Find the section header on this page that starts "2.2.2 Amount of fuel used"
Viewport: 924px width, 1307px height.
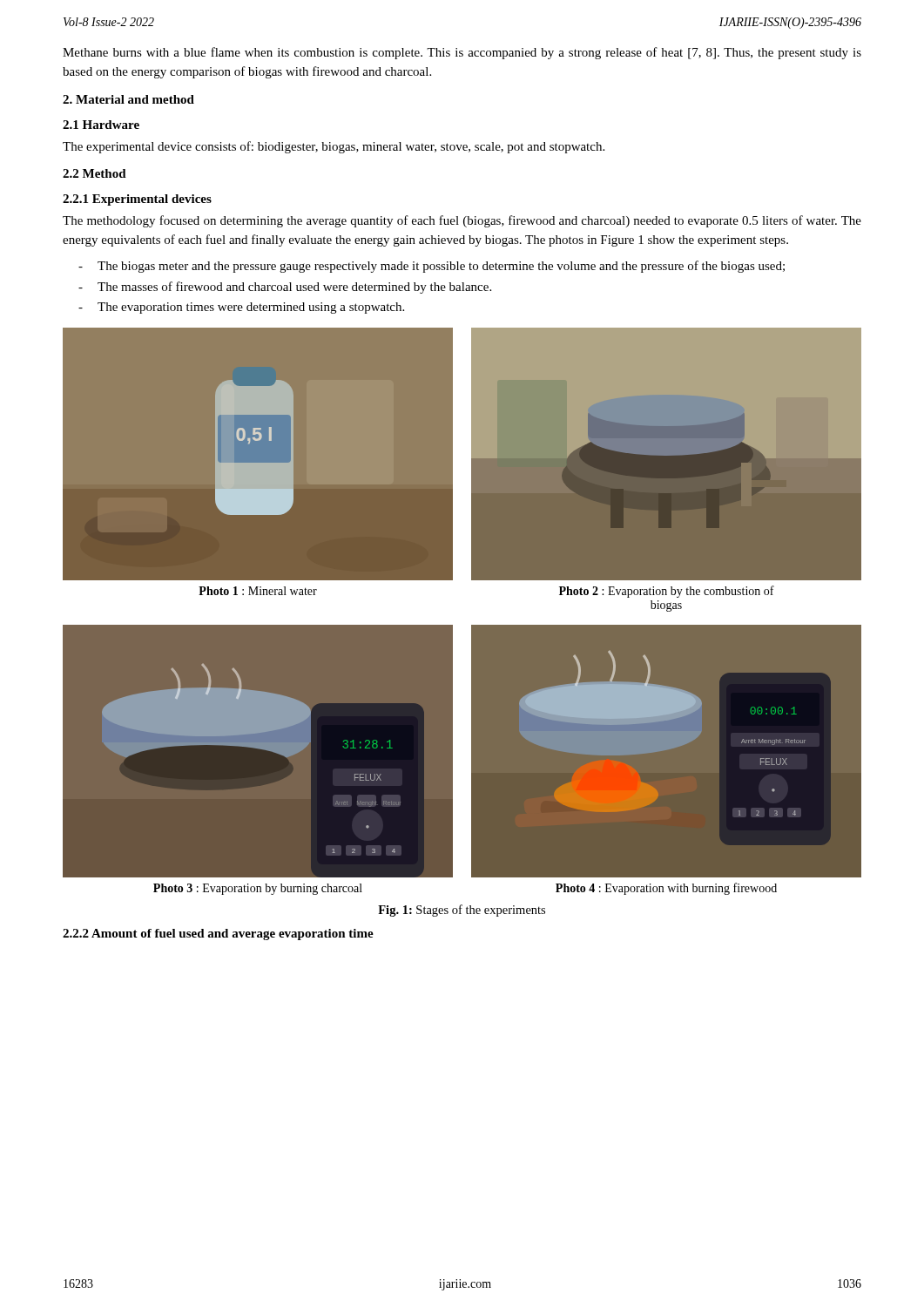218,933
